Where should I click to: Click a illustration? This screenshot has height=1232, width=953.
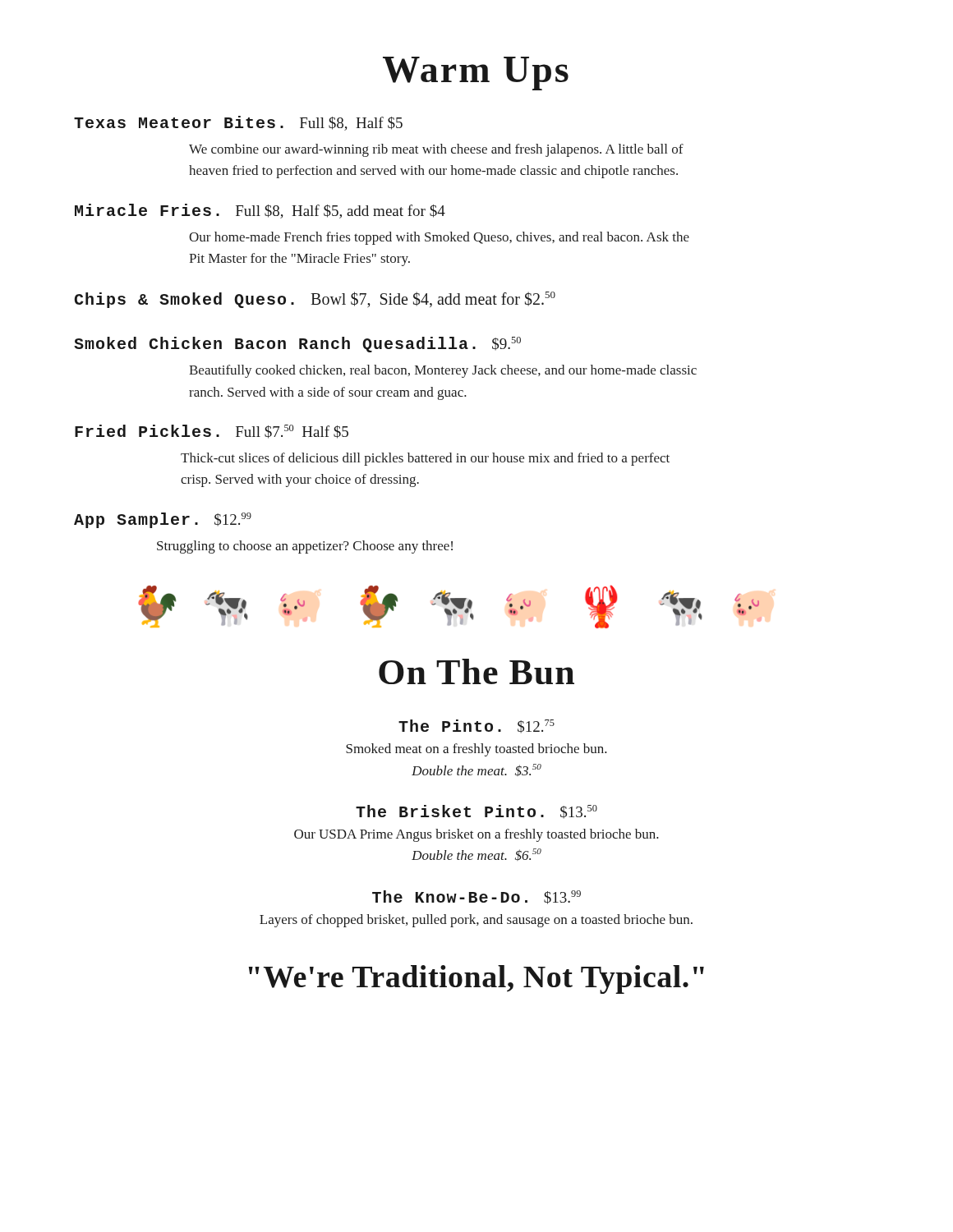click(476, 607)
